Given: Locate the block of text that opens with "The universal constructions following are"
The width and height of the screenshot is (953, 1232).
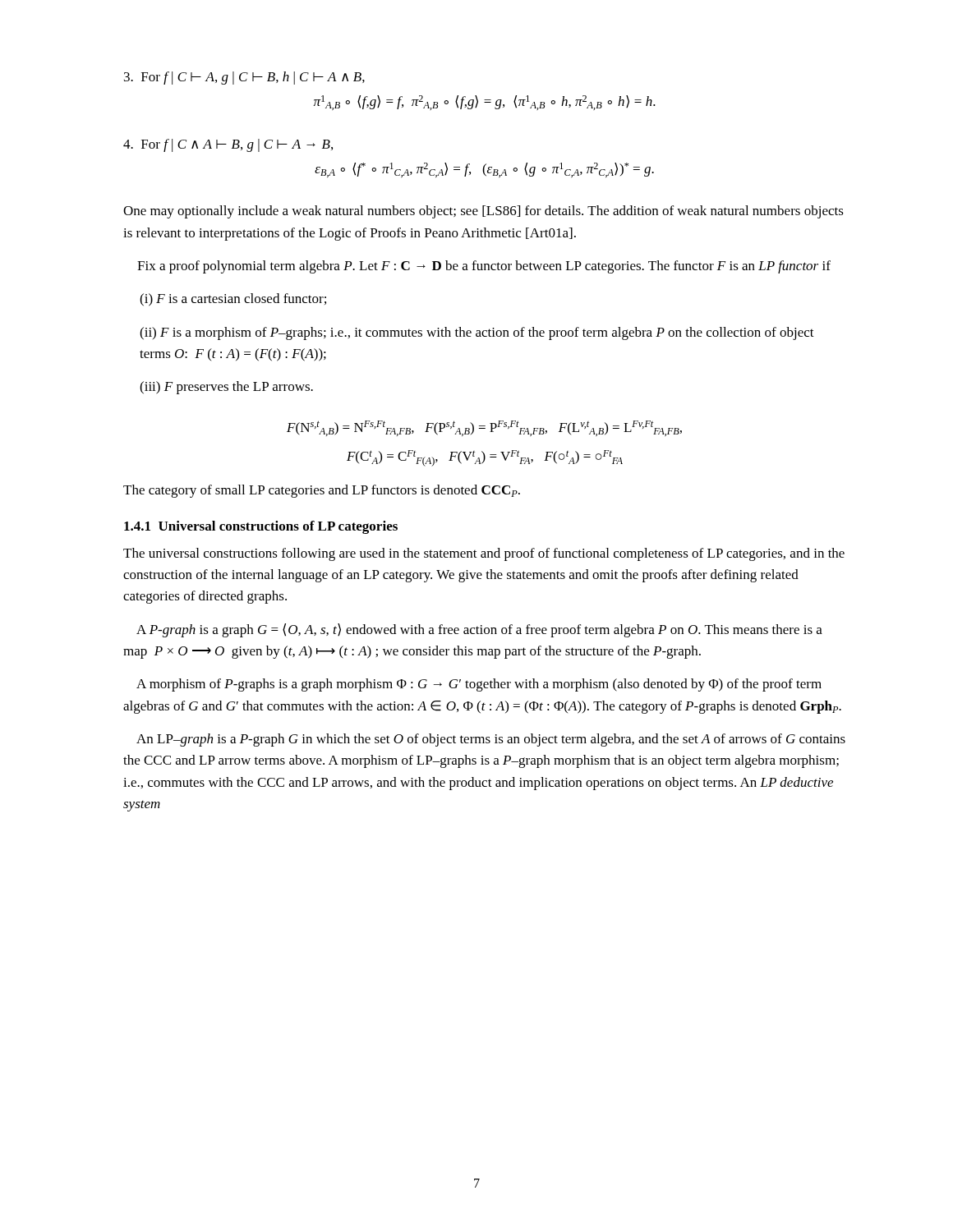Looking at the screenshot, I should click(x=484, y=574).
